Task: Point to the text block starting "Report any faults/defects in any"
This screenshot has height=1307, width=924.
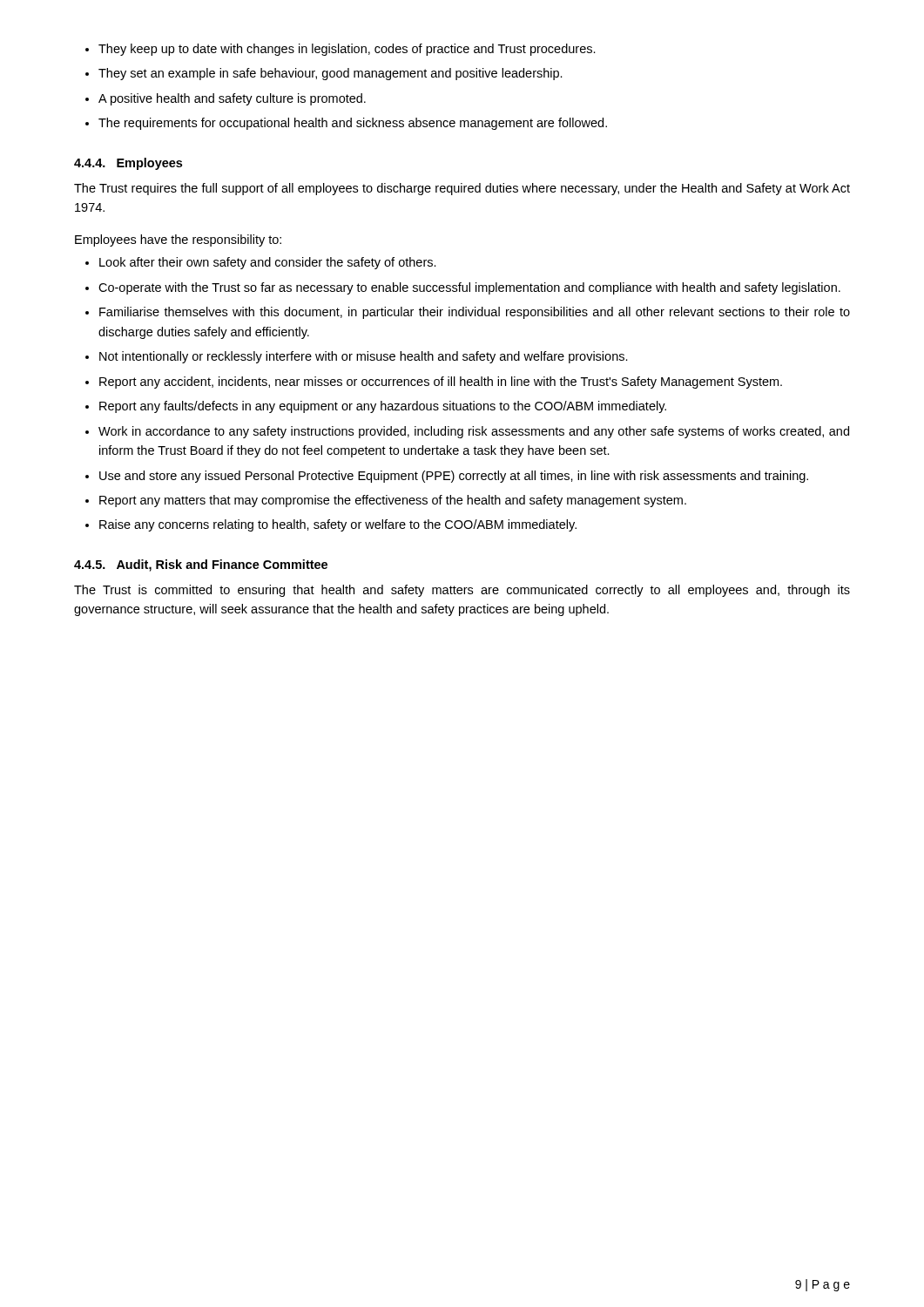Action: pyautogui.click(x=383, y=406)
